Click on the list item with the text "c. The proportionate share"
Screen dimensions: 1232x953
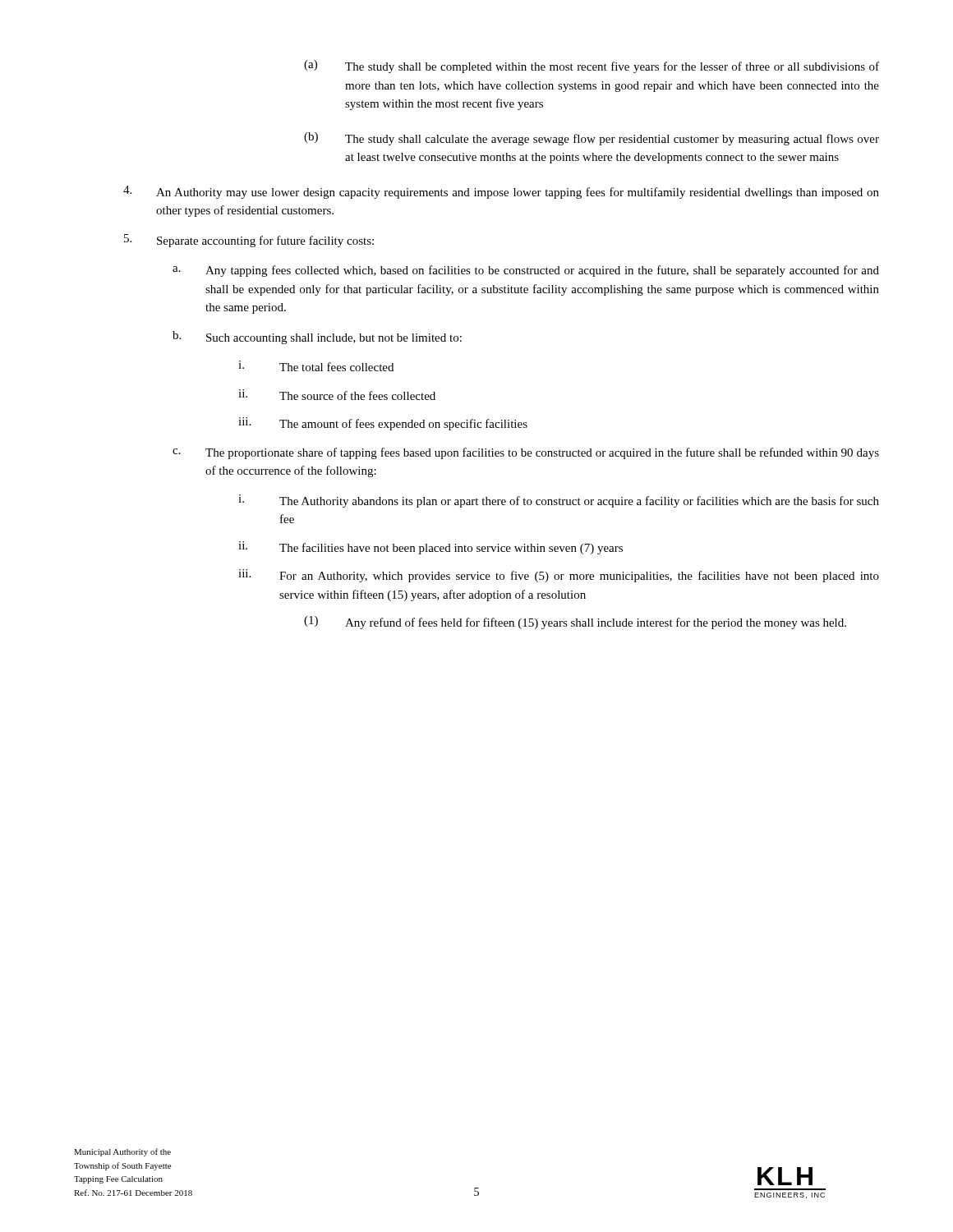[526, 462]
